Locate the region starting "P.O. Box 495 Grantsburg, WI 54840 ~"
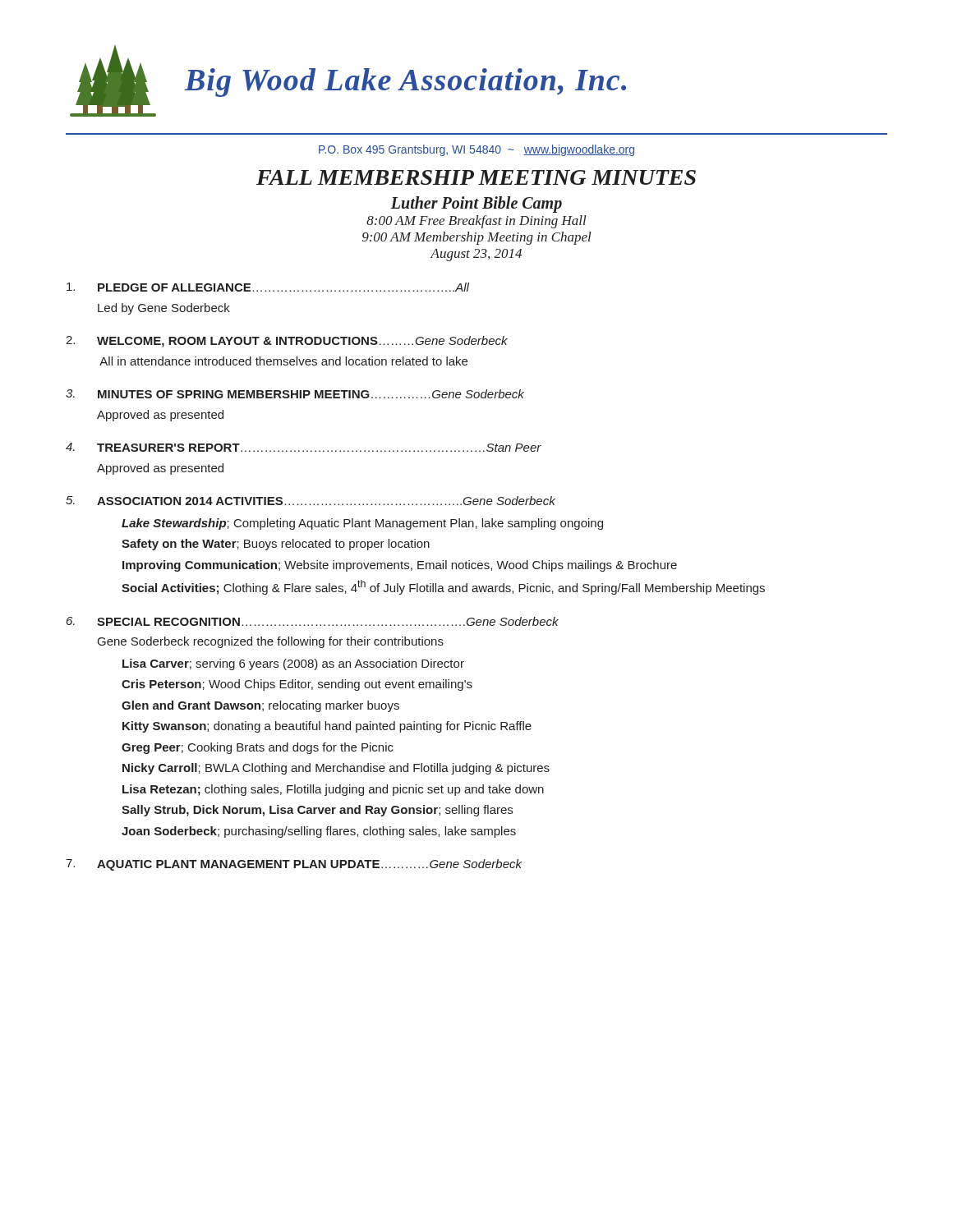 point(476,150)
